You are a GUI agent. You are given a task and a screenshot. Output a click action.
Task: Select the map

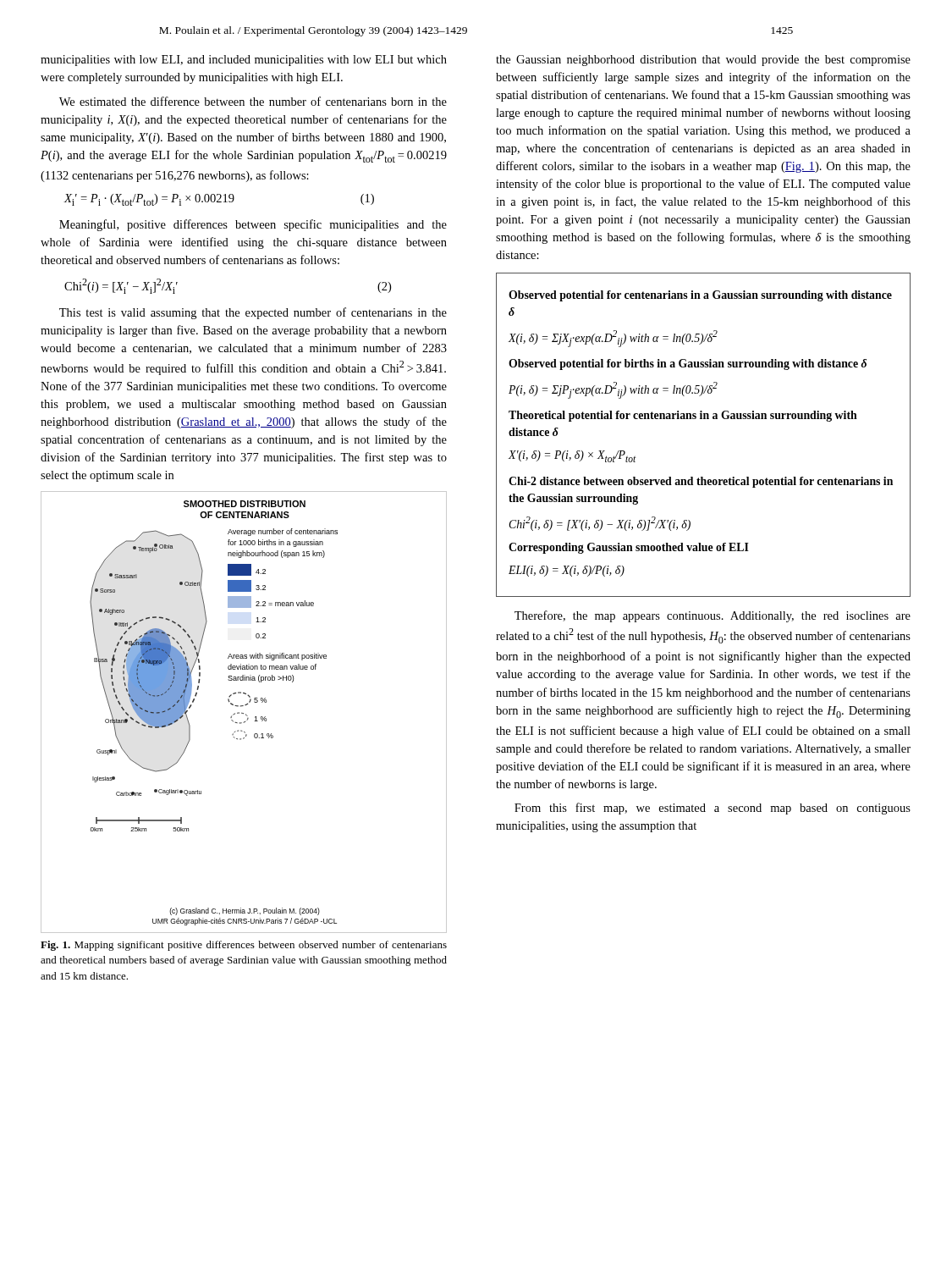pos(244,712)
